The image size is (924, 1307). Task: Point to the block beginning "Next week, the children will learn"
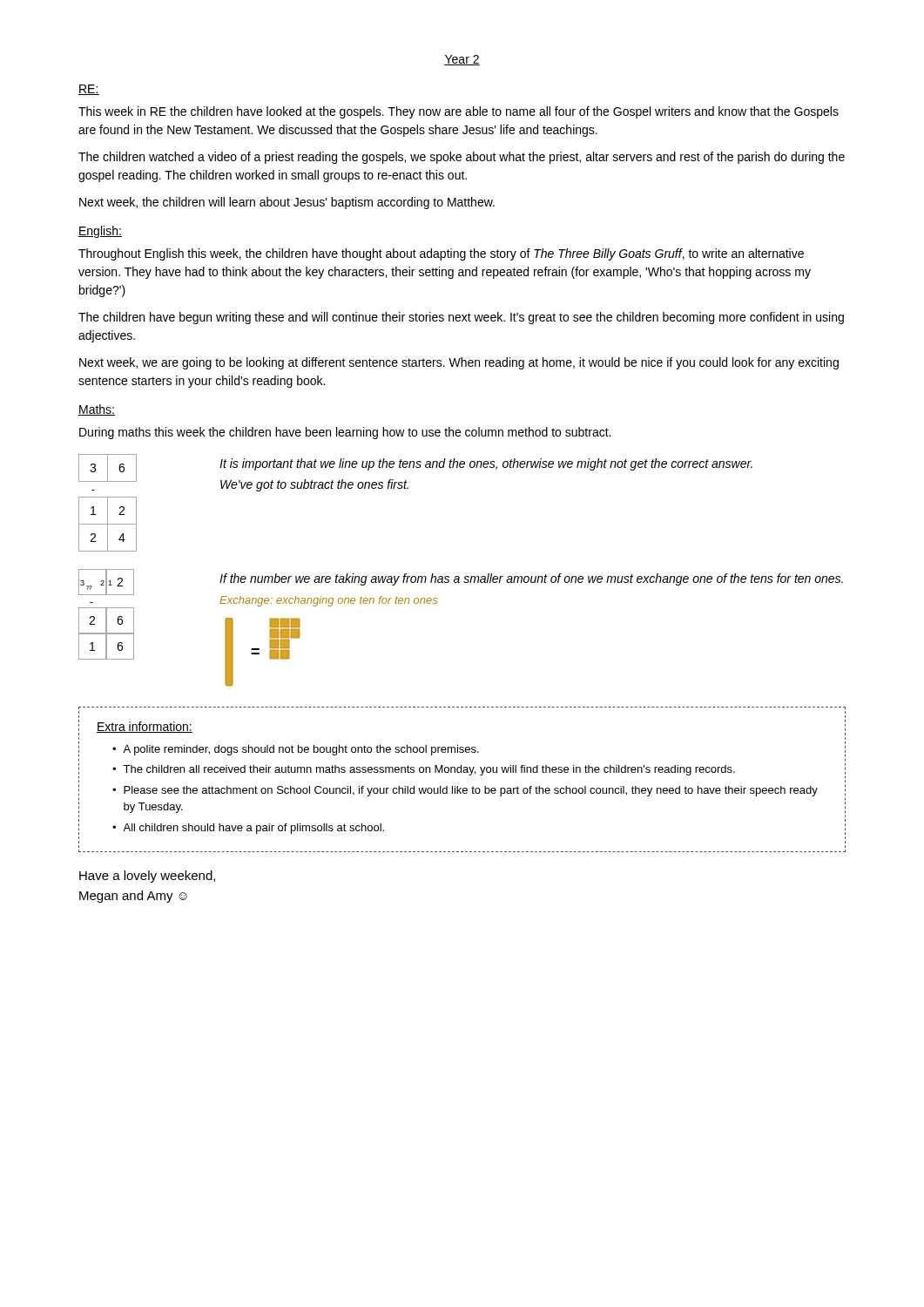click(287, 202)
